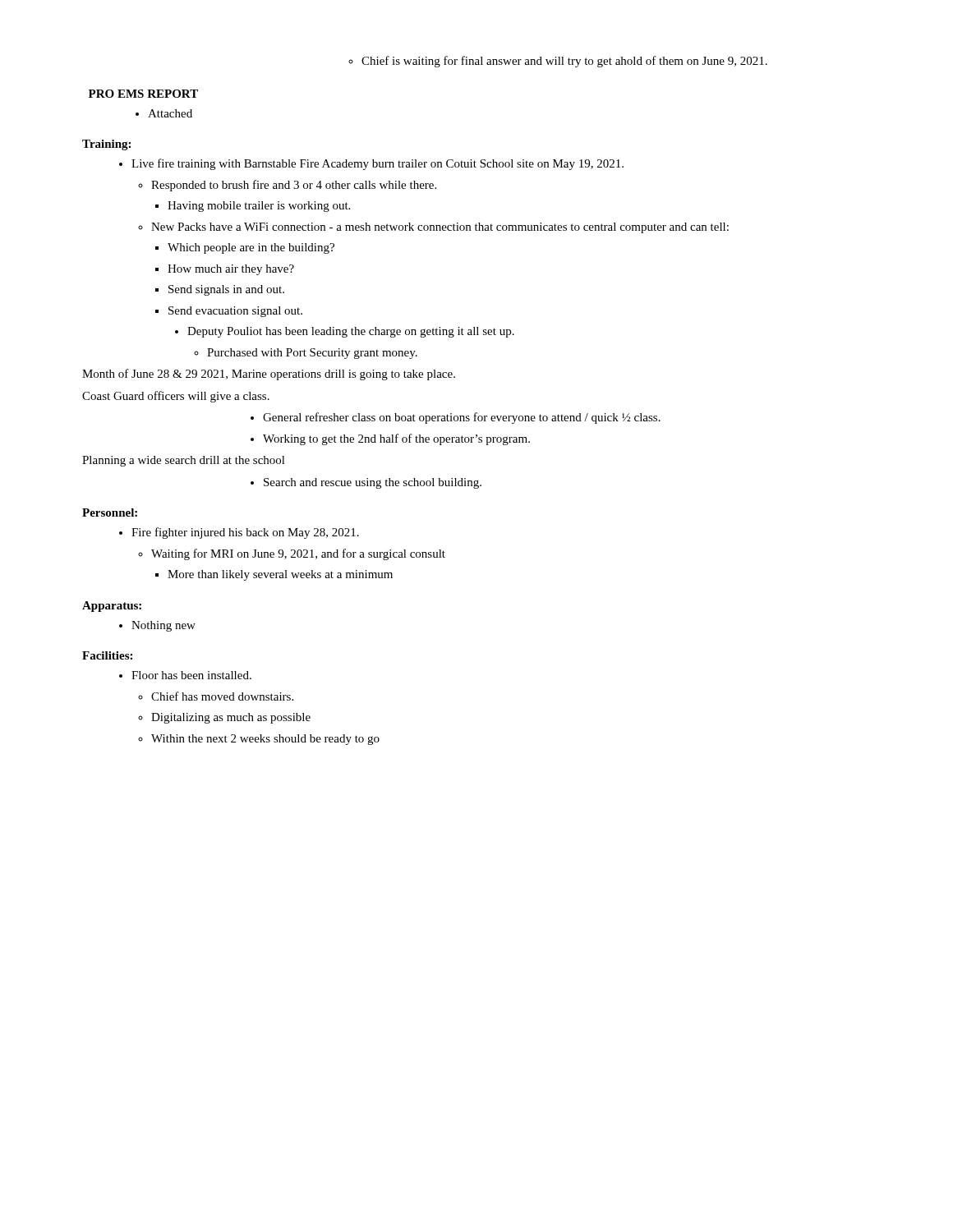953x1232 pixels.
Task: Where does it say "PRO EMS REPORT"?
Action: 140,93
